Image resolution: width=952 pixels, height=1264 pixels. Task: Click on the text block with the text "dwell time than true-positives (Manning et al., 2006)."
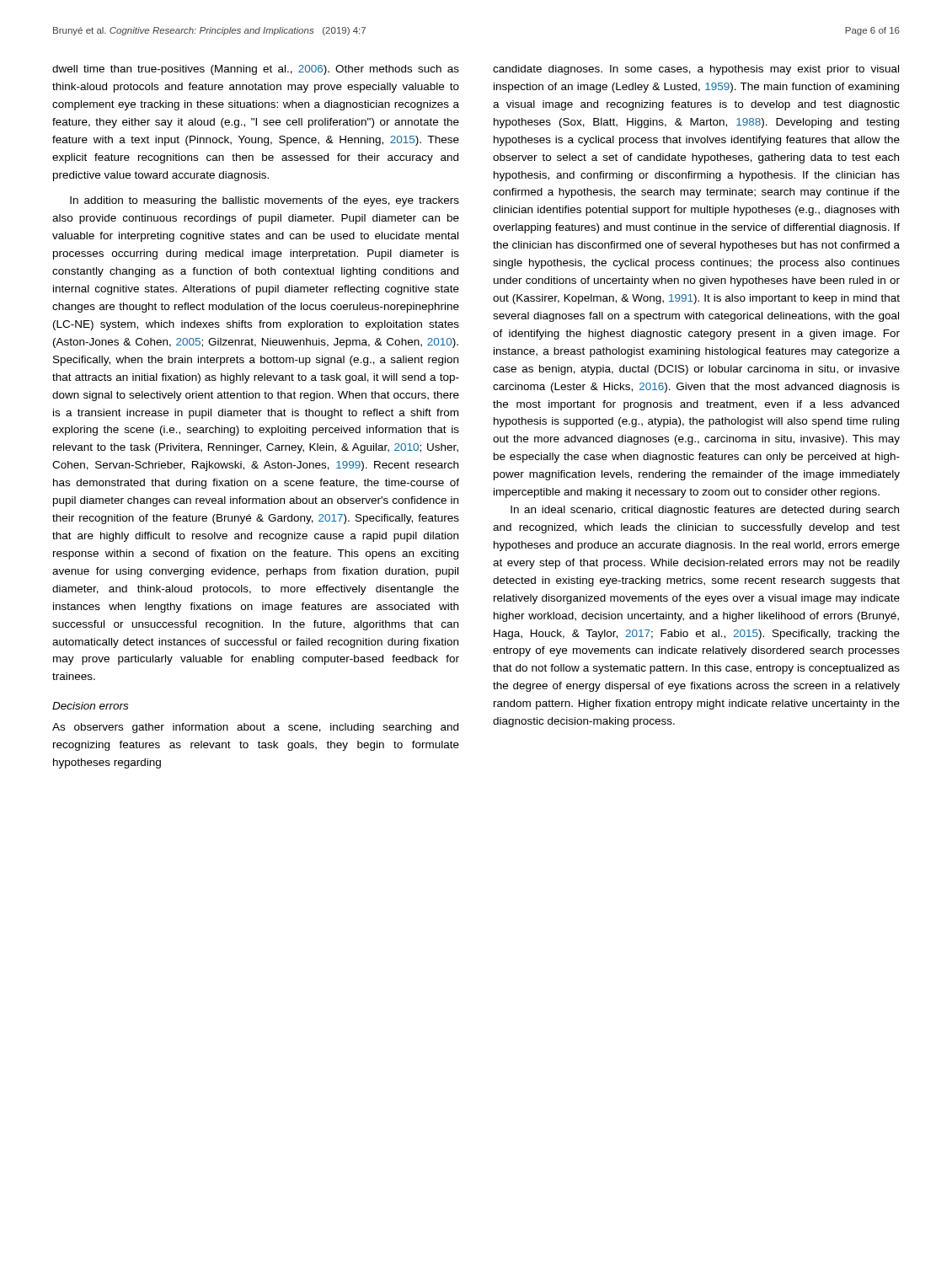tap(256, 122)
